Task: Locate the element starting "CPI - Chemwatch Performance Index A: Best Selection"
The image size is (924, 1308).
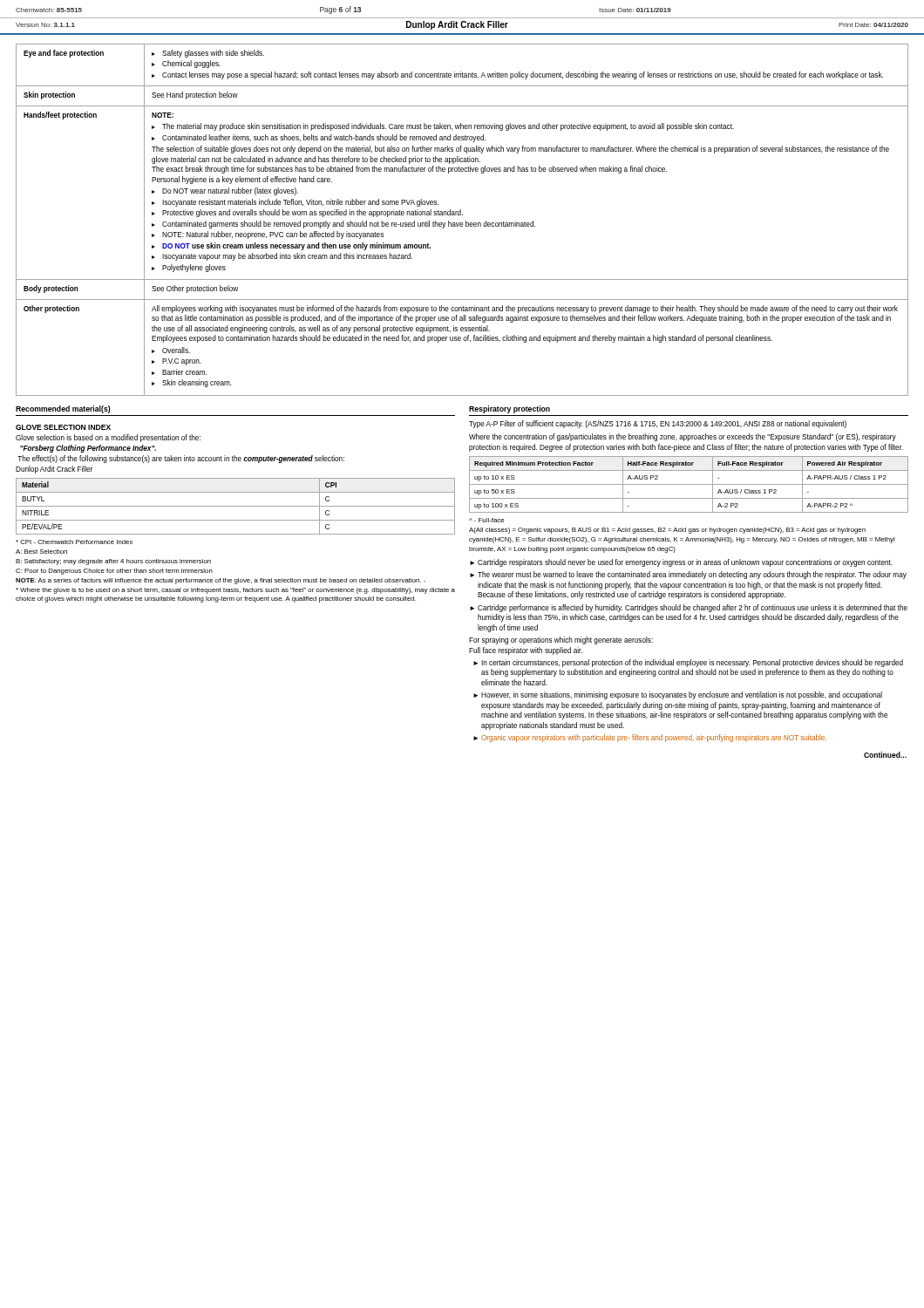Action: (235, 570)
